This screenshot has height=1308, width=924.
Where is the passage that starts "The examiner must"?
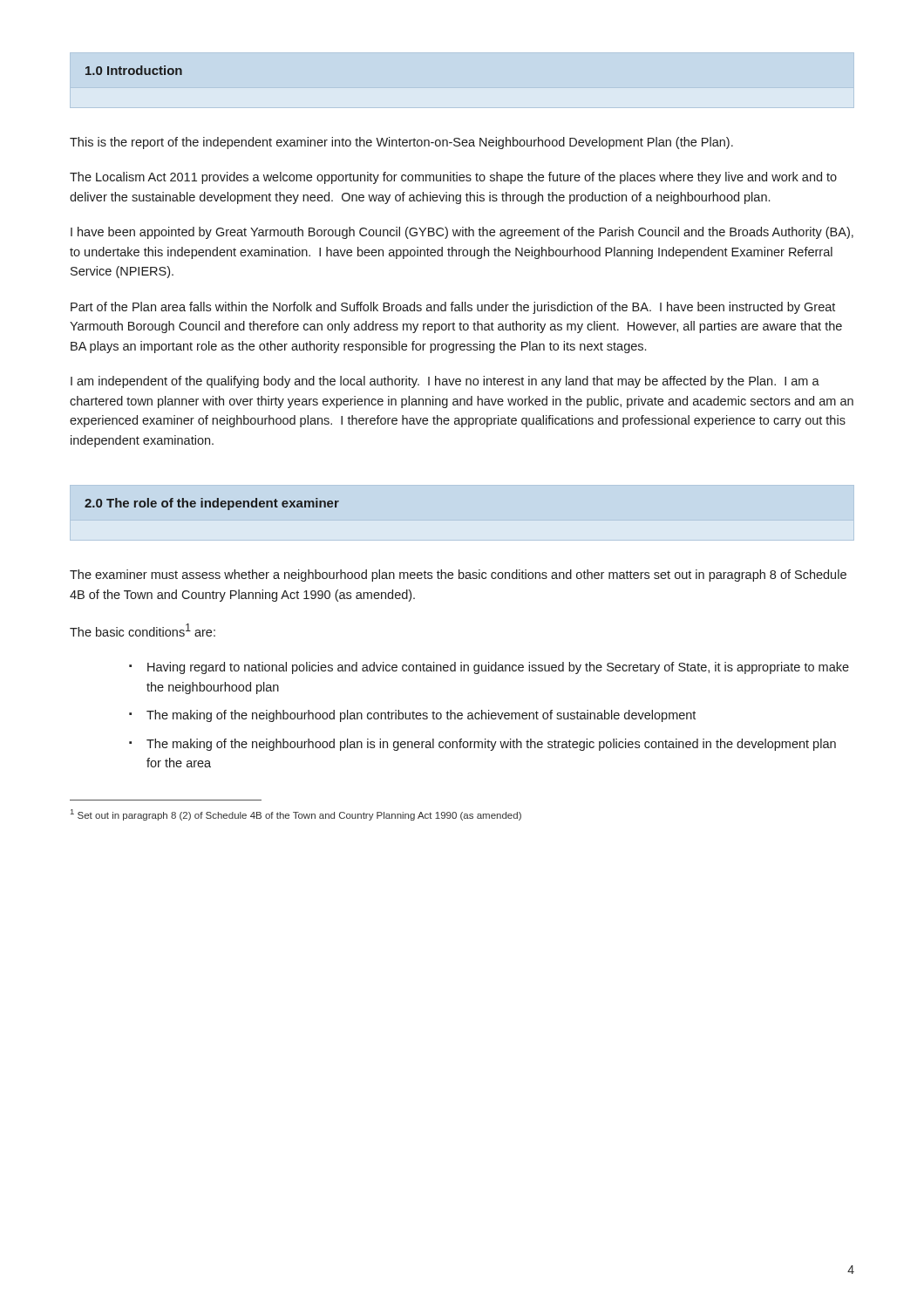458,585
